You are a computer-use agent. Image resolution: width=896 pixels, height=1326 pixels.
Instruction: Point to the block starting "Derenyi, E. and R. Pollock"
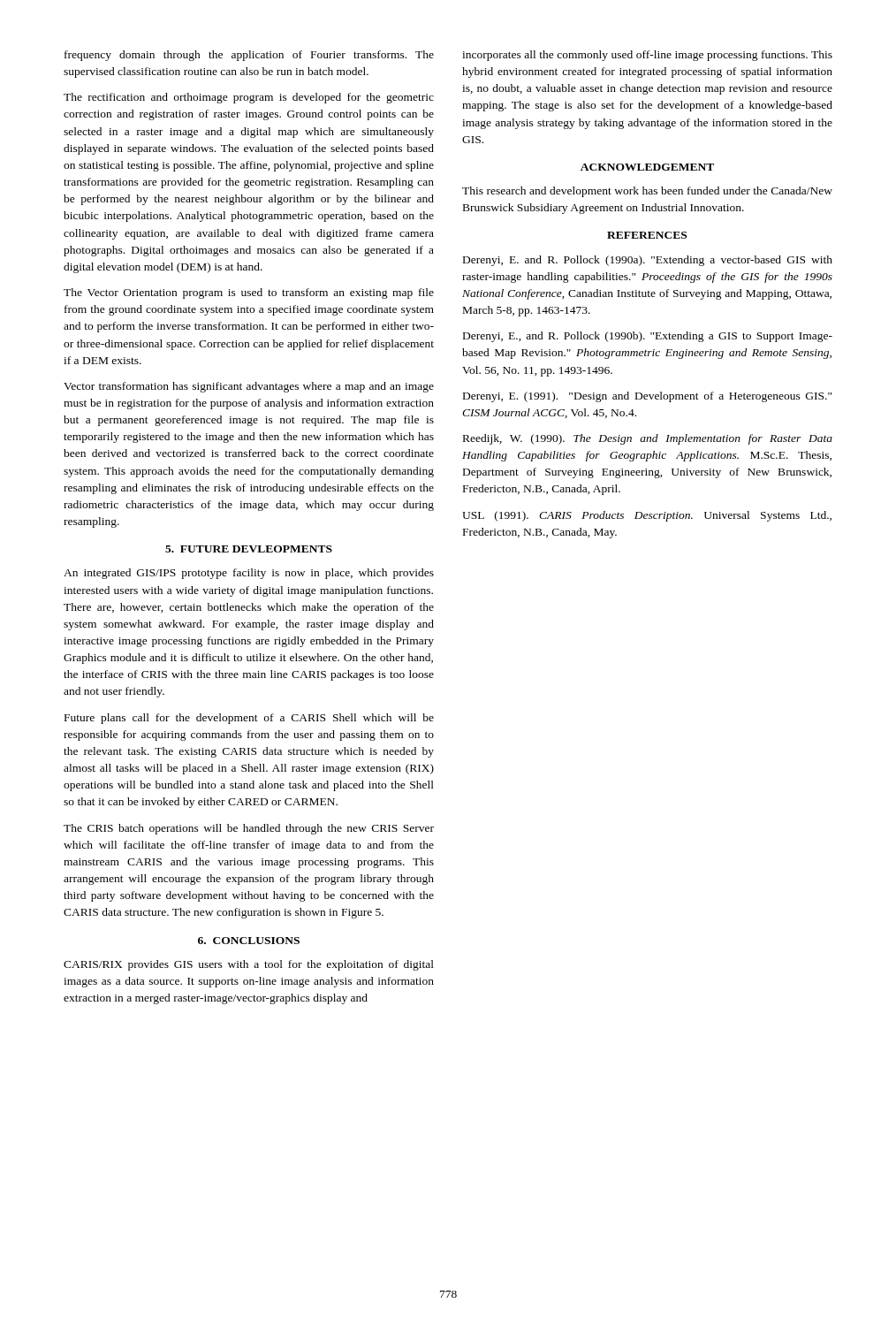647,284
